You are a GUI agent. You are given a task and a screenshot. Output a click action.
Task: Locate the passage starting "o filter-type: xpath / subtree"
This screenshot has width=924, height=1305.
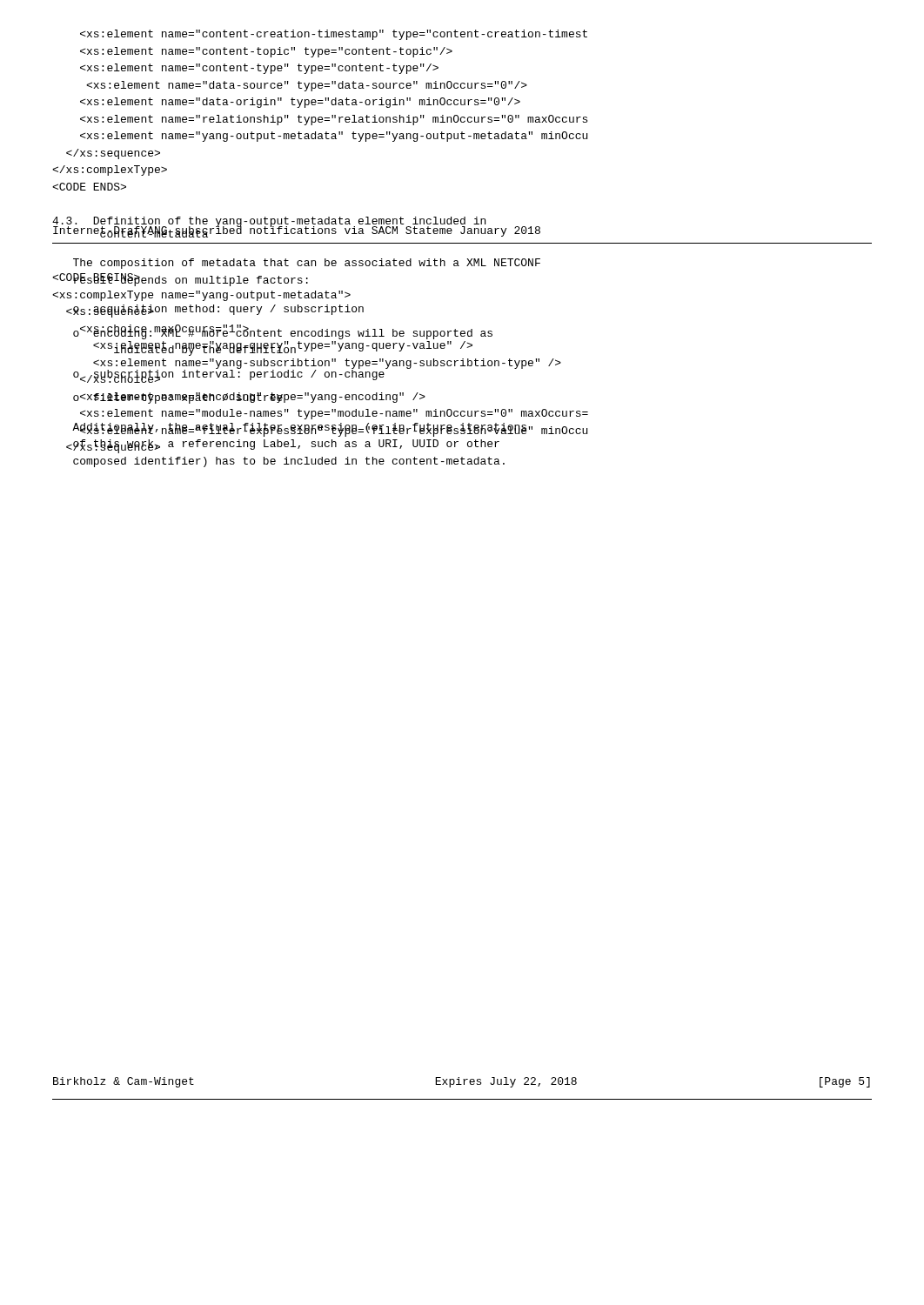click(x=168, y=398)
